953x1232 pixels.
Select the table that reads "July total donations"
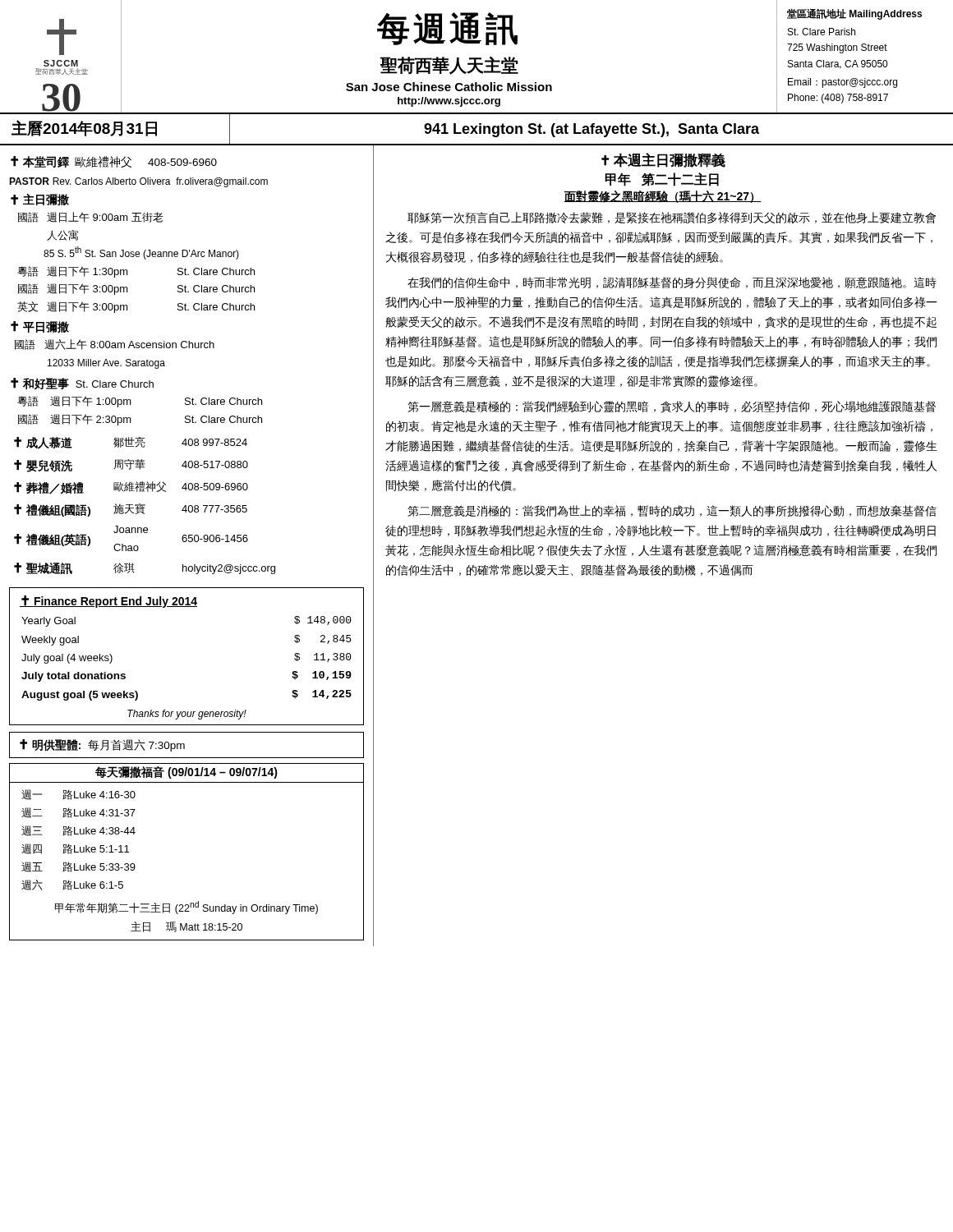click(187, 656)
